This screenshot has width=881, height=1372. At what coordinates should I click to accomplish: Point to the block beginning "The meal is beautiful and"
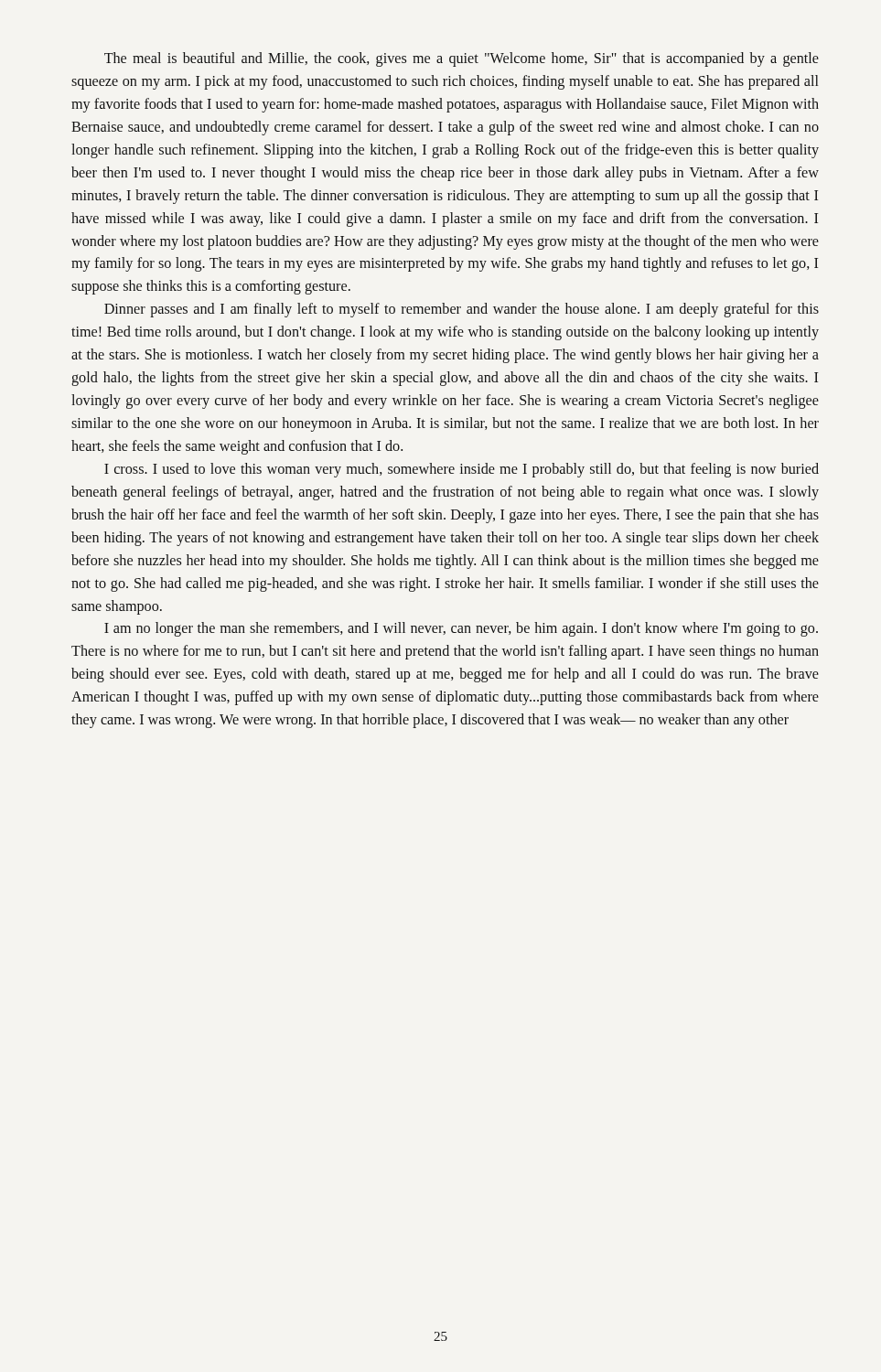coord(445,390)
